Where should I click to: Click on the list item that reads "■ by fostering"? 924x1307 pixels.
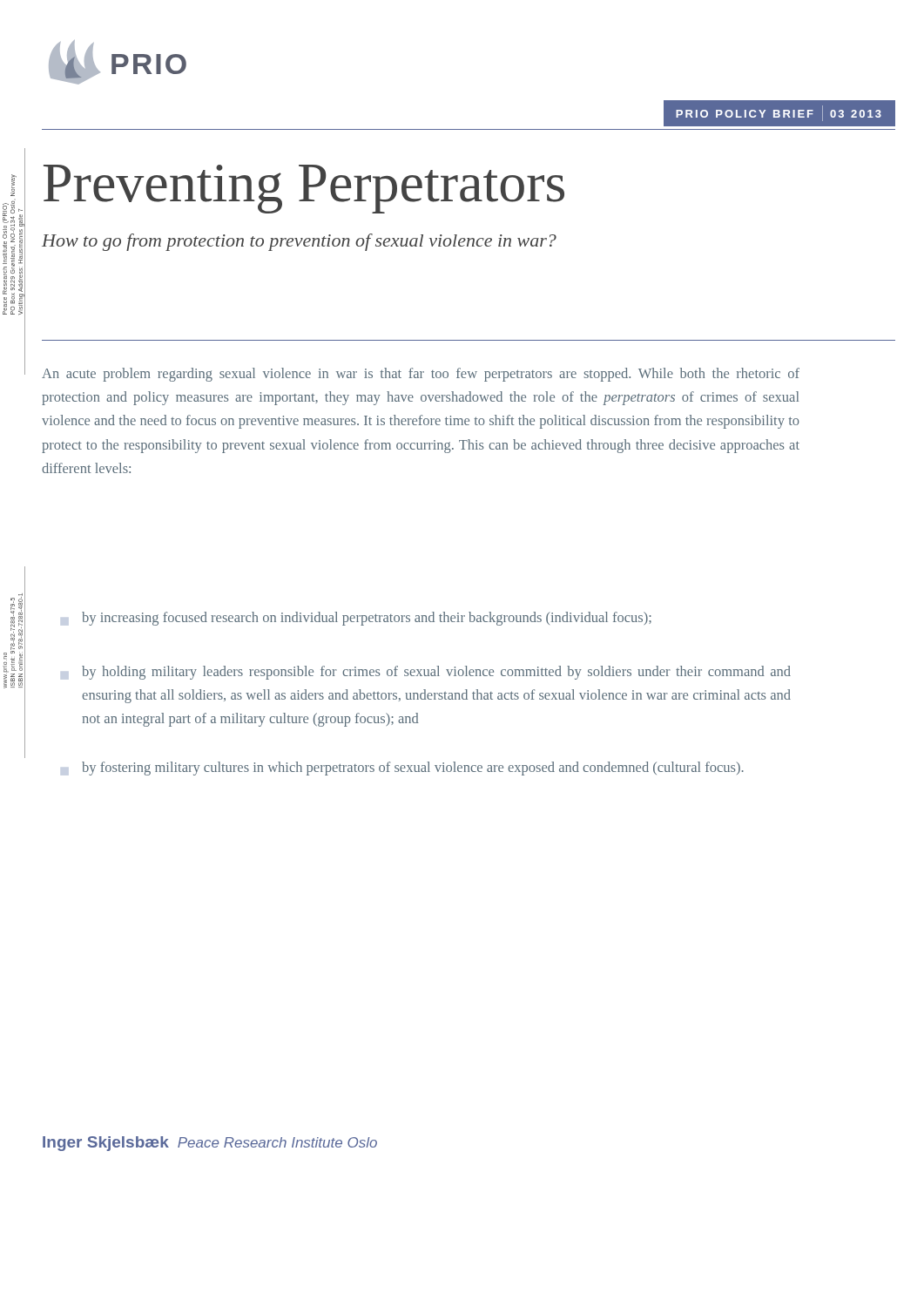point(425,770)
